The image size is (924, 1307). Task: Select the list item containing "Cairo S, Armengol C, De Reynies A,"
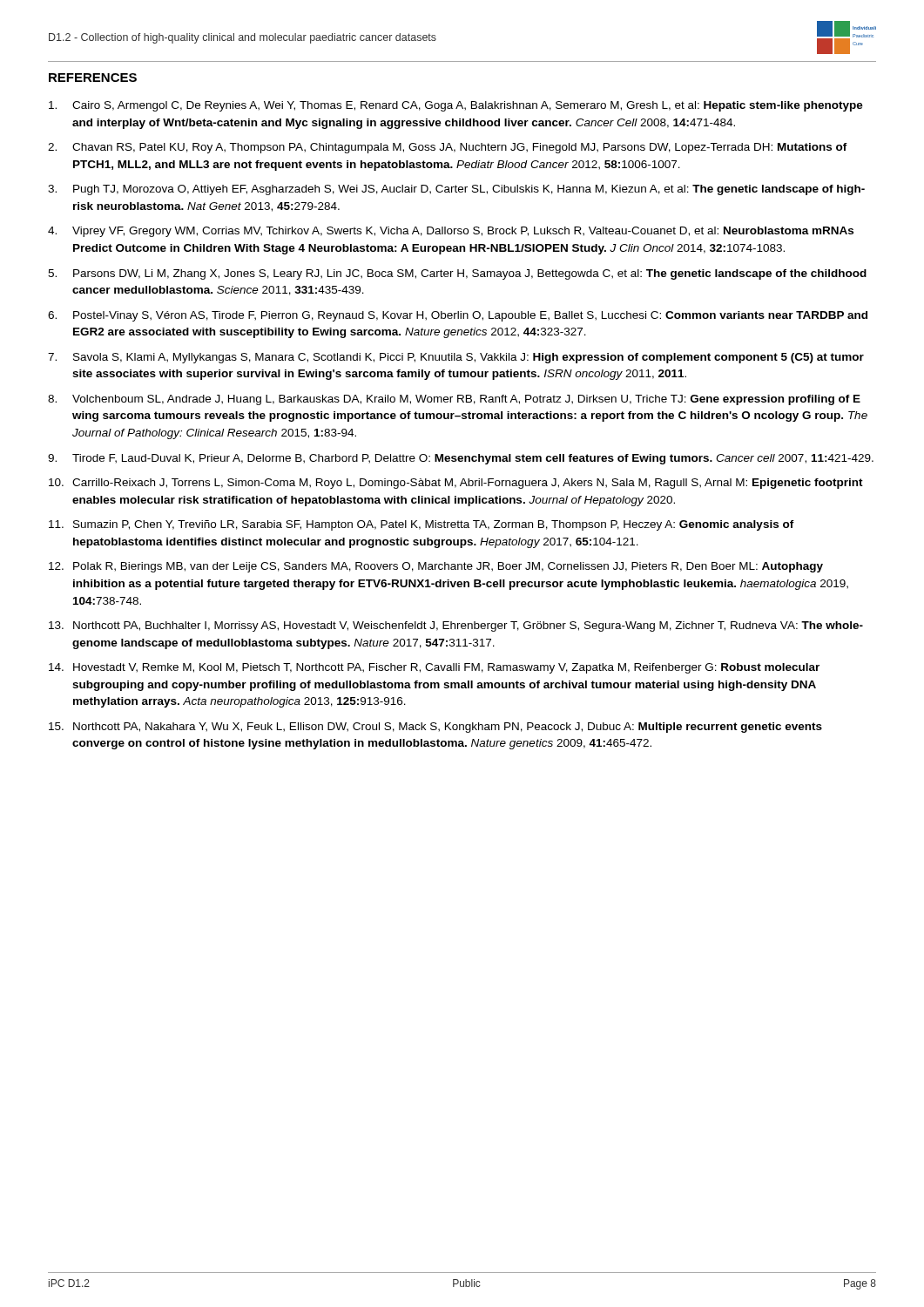pyautogui.click(x=462, y=114)
